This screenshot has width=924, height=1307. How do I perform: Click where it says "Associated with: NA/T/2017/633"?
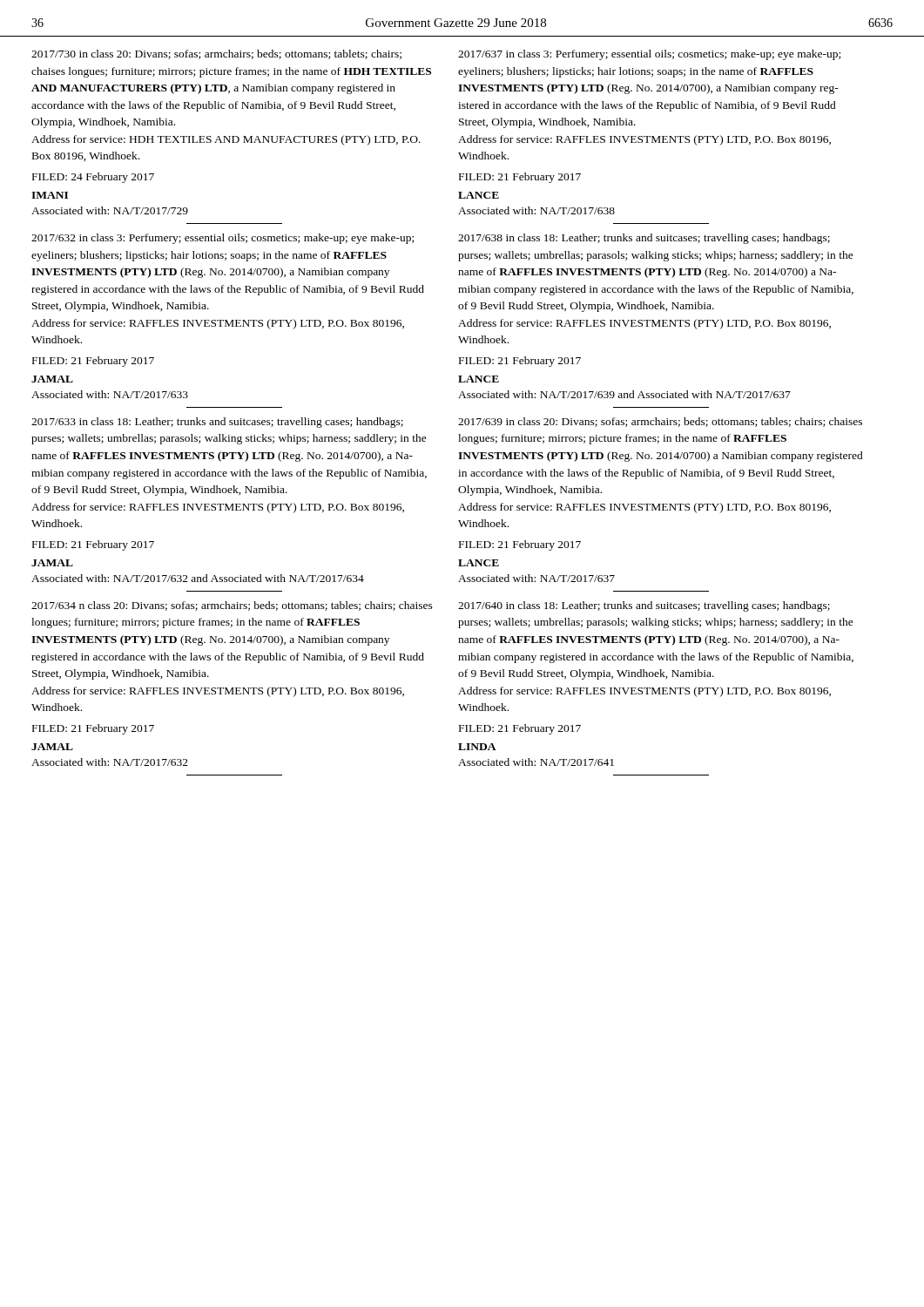pos(110,394)
